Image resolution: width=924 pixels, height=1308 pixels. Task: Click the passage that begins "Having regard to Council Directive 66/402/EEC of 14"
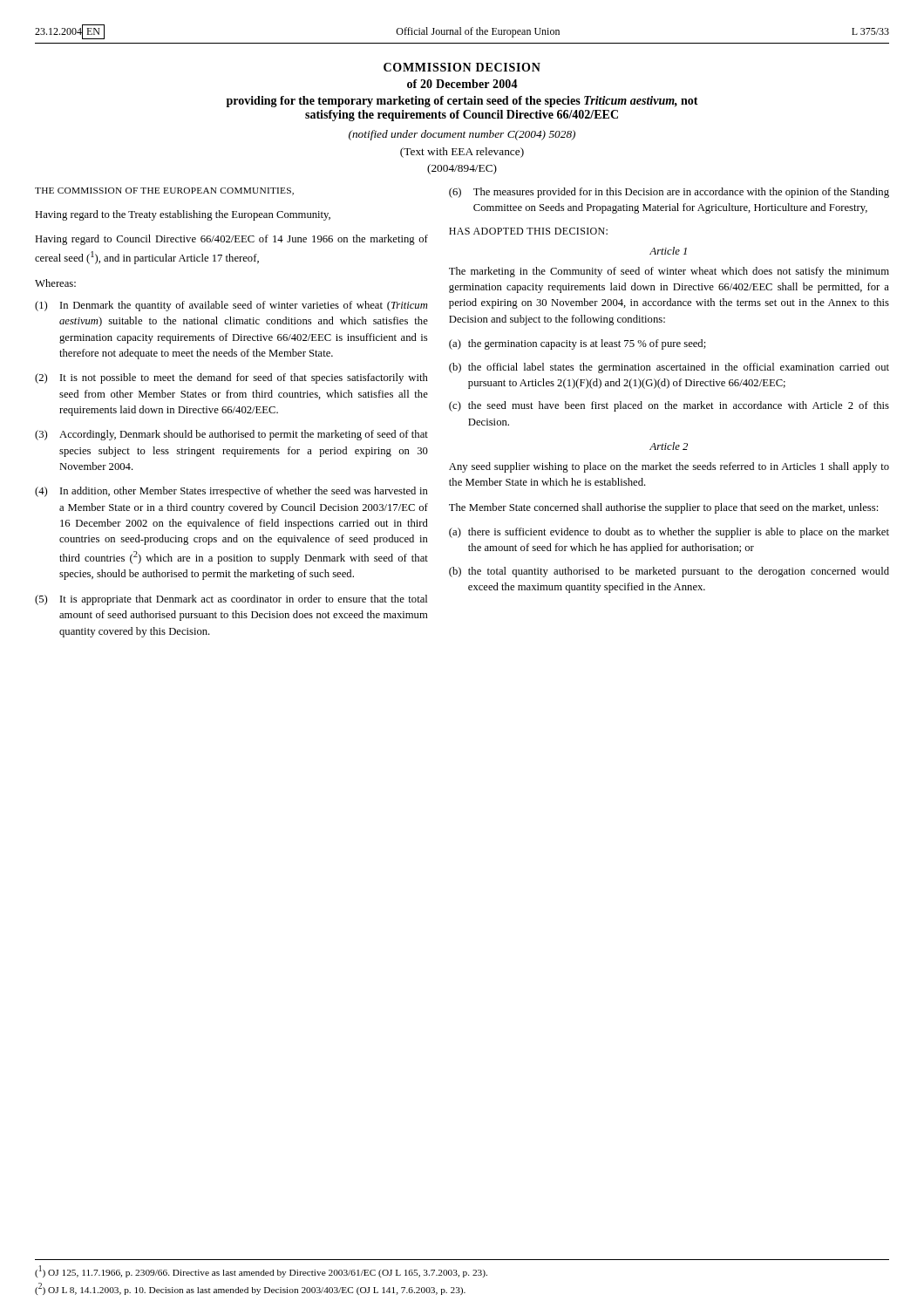(x=231, y=249)
